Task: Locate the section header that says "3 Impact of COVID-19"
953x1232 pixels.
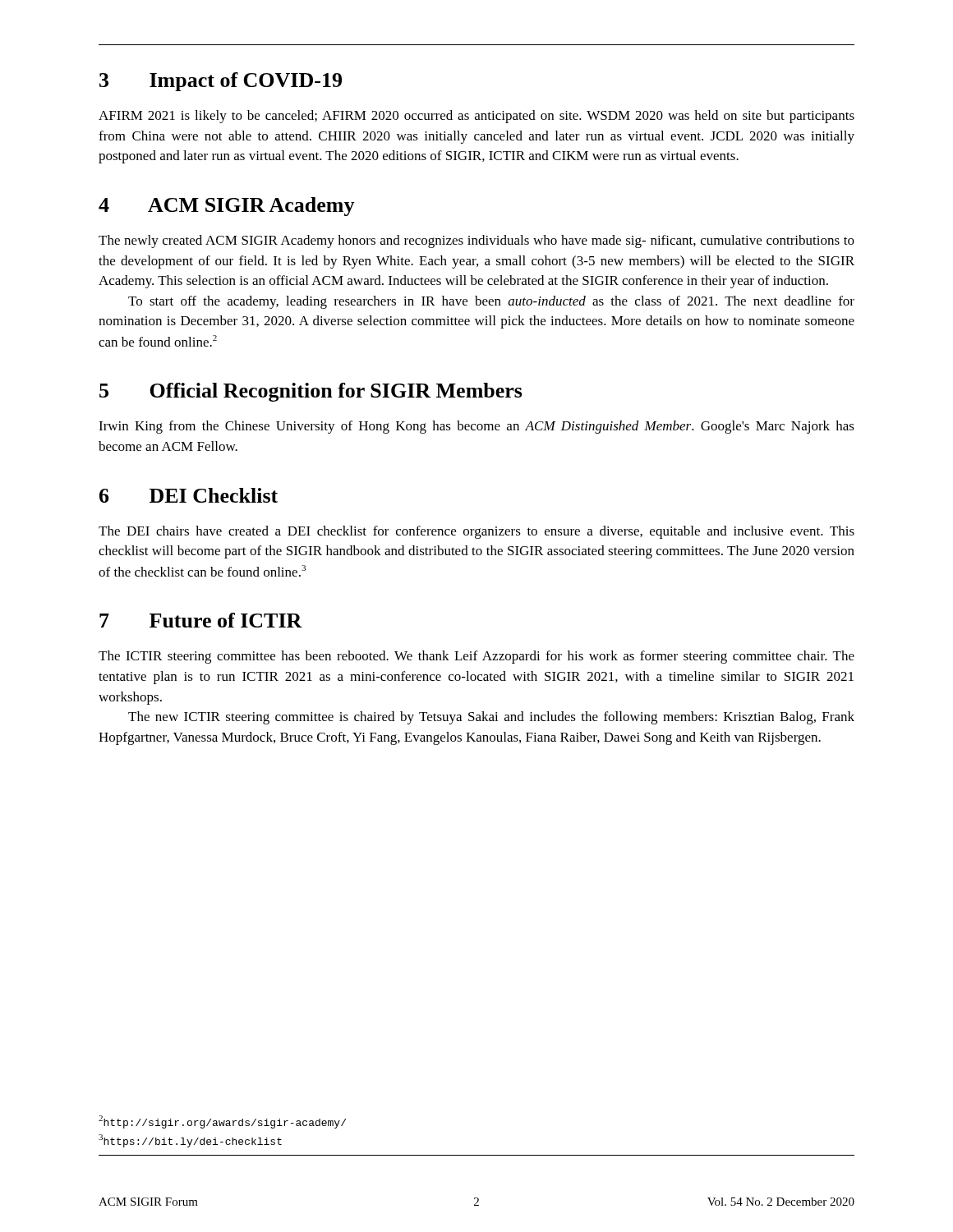Action: (221, 82)
